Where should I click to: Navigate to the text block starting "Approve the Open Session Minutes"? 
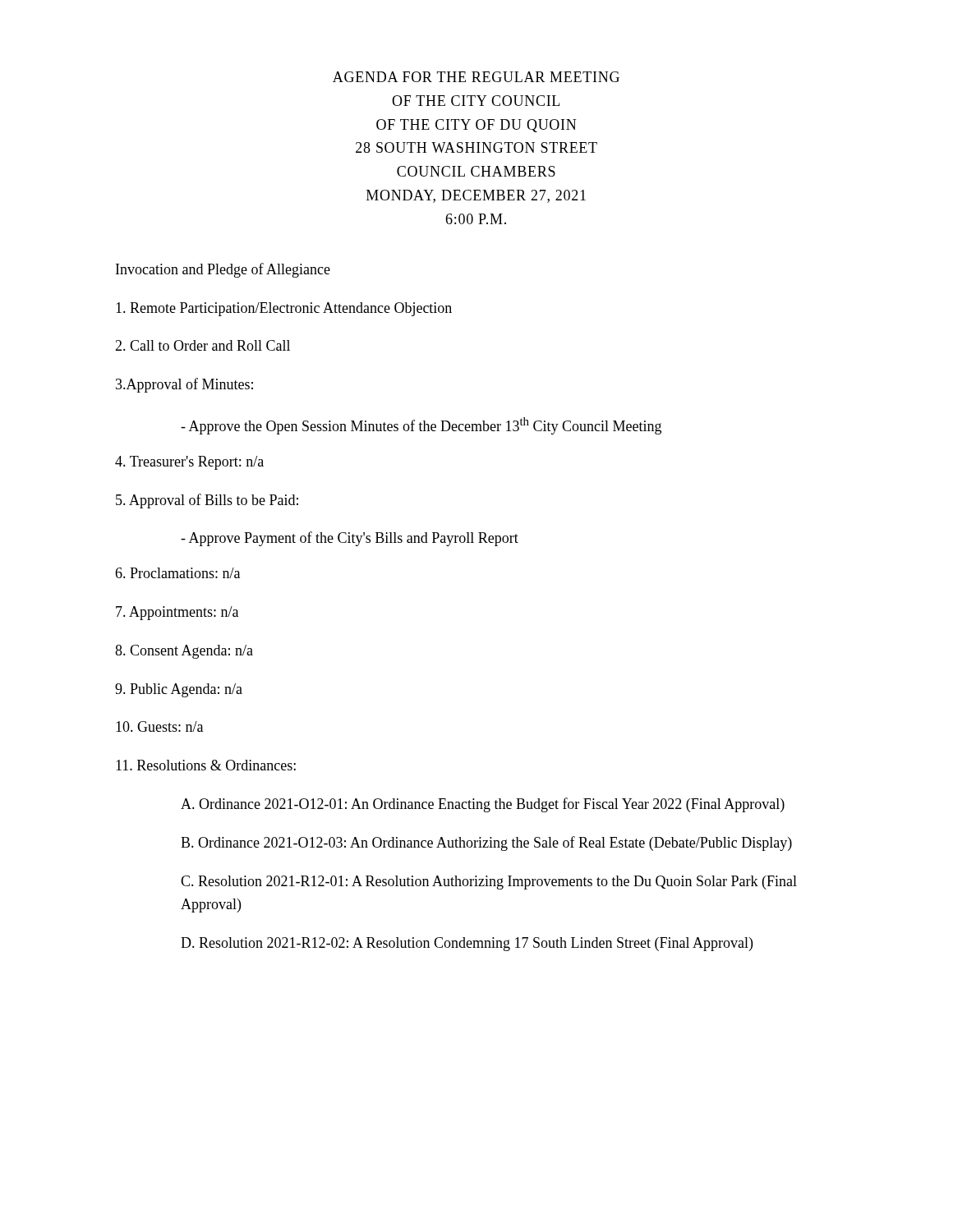(x=421, y=425)
